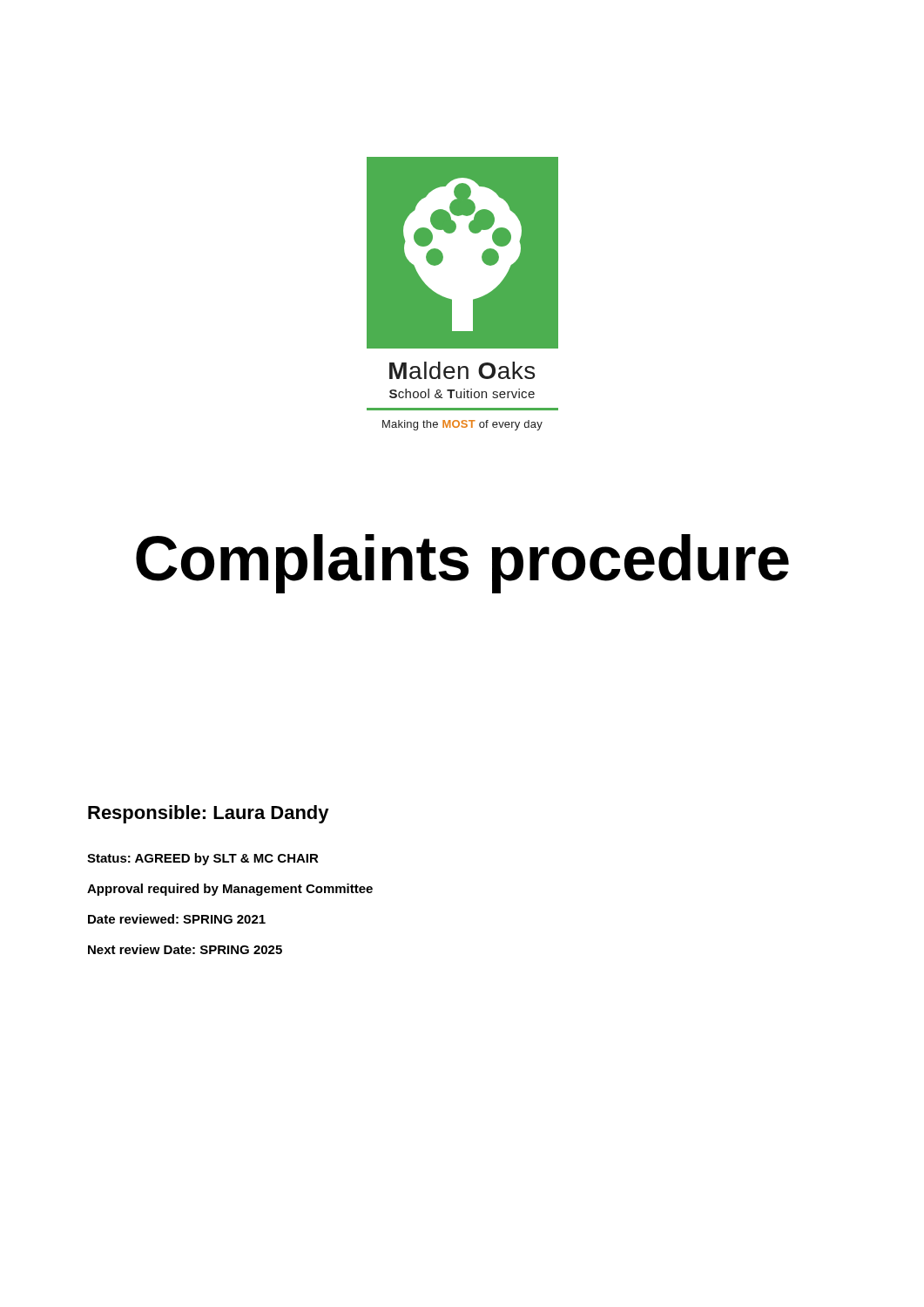Screen dimensions: 1307x924
Task: Click on the passage starting "Date reviewed: SPRING"
Action: point(176,919)
